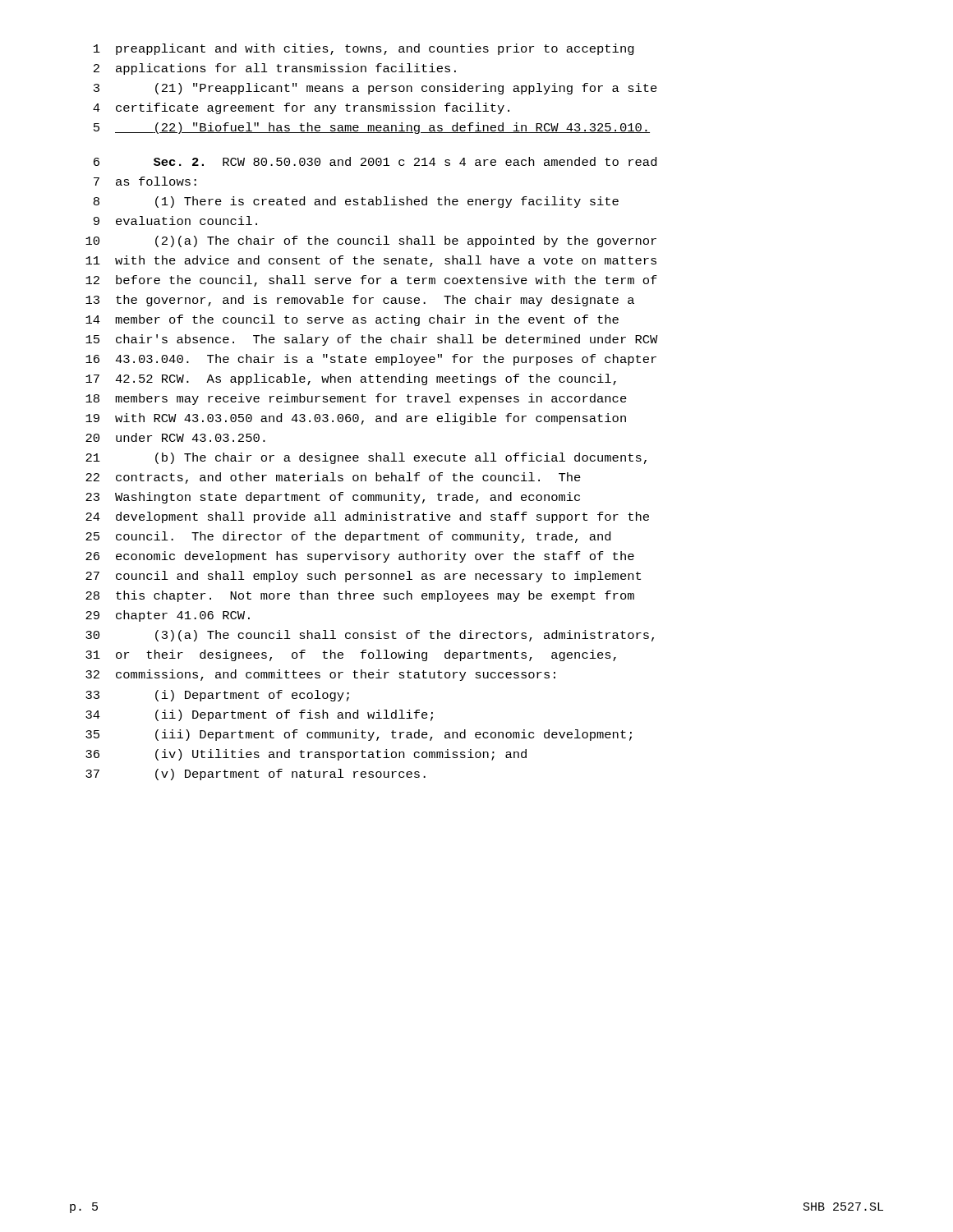Point to the element starting "21 (b) The chair or a"

[476, 537]
